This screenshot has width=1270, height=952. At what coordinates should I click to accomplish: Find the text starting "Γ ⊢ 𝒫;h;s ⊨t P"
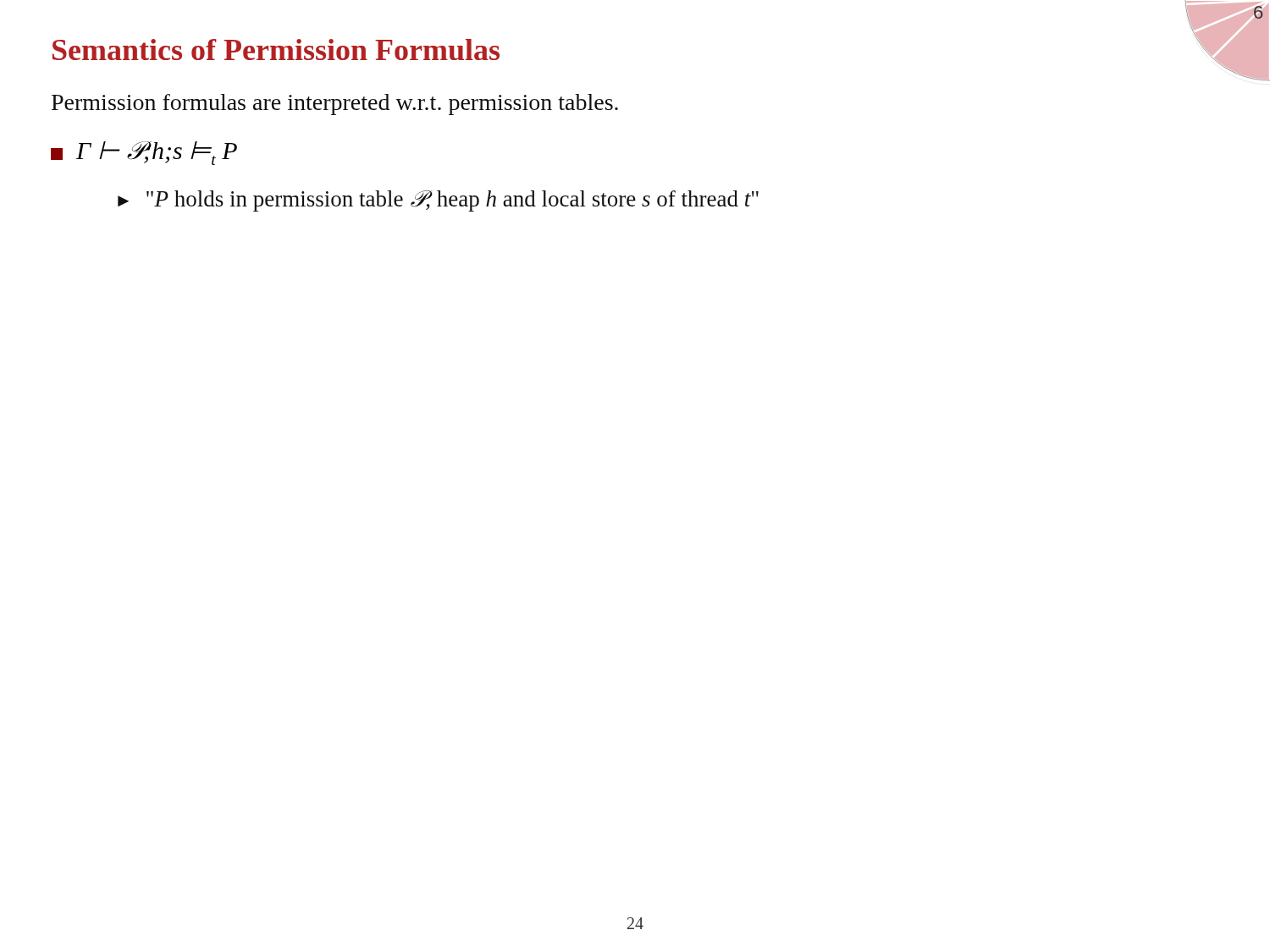144,152
